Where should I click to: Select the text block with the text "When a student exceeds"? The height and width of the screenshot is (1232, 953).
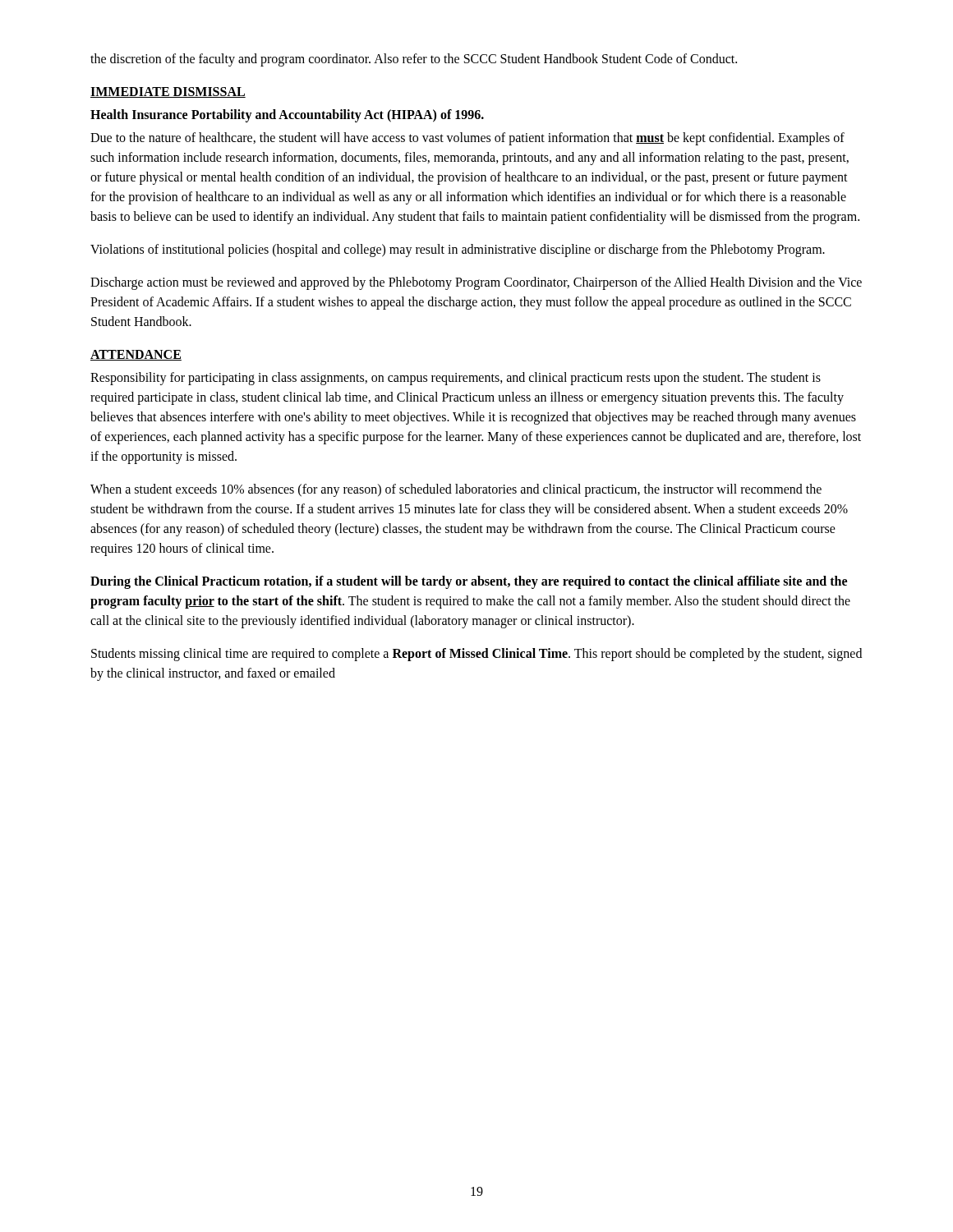point(476,519)
